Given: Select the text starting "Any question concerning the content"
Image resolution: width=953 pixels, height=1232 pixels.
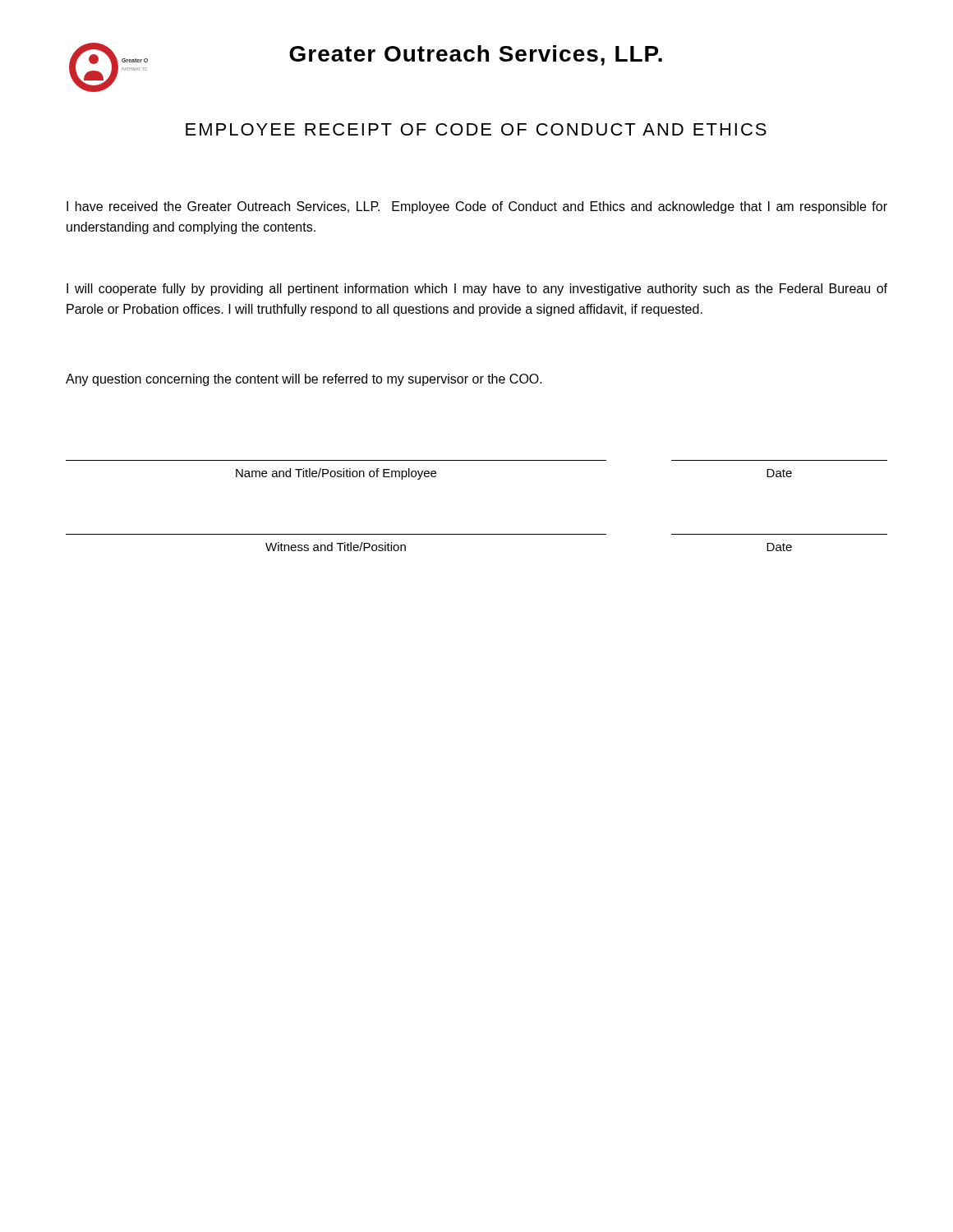Looking at the screenshot, I should click(x=304, y=379).
